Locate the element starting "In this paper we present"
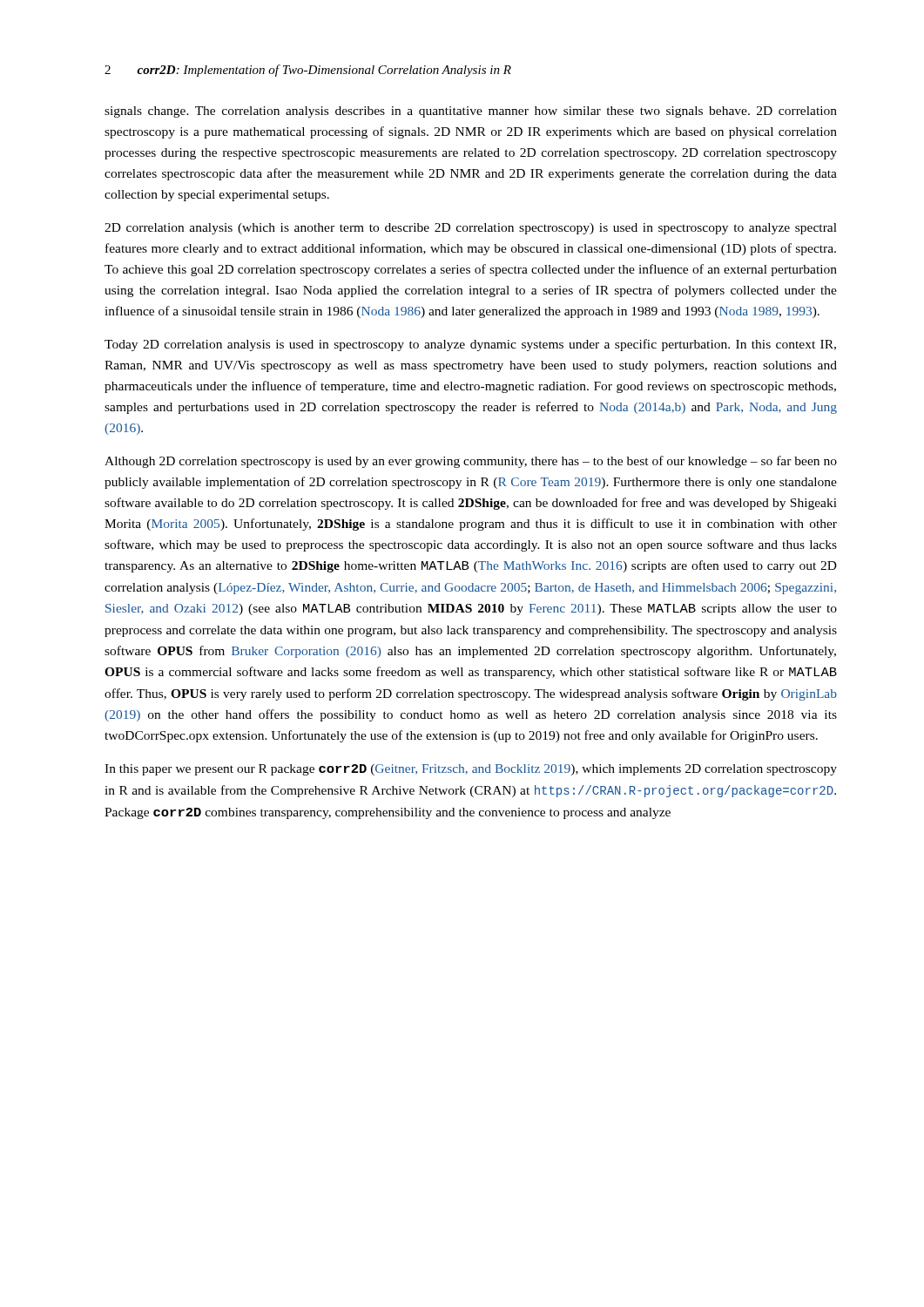 [471, 791]
